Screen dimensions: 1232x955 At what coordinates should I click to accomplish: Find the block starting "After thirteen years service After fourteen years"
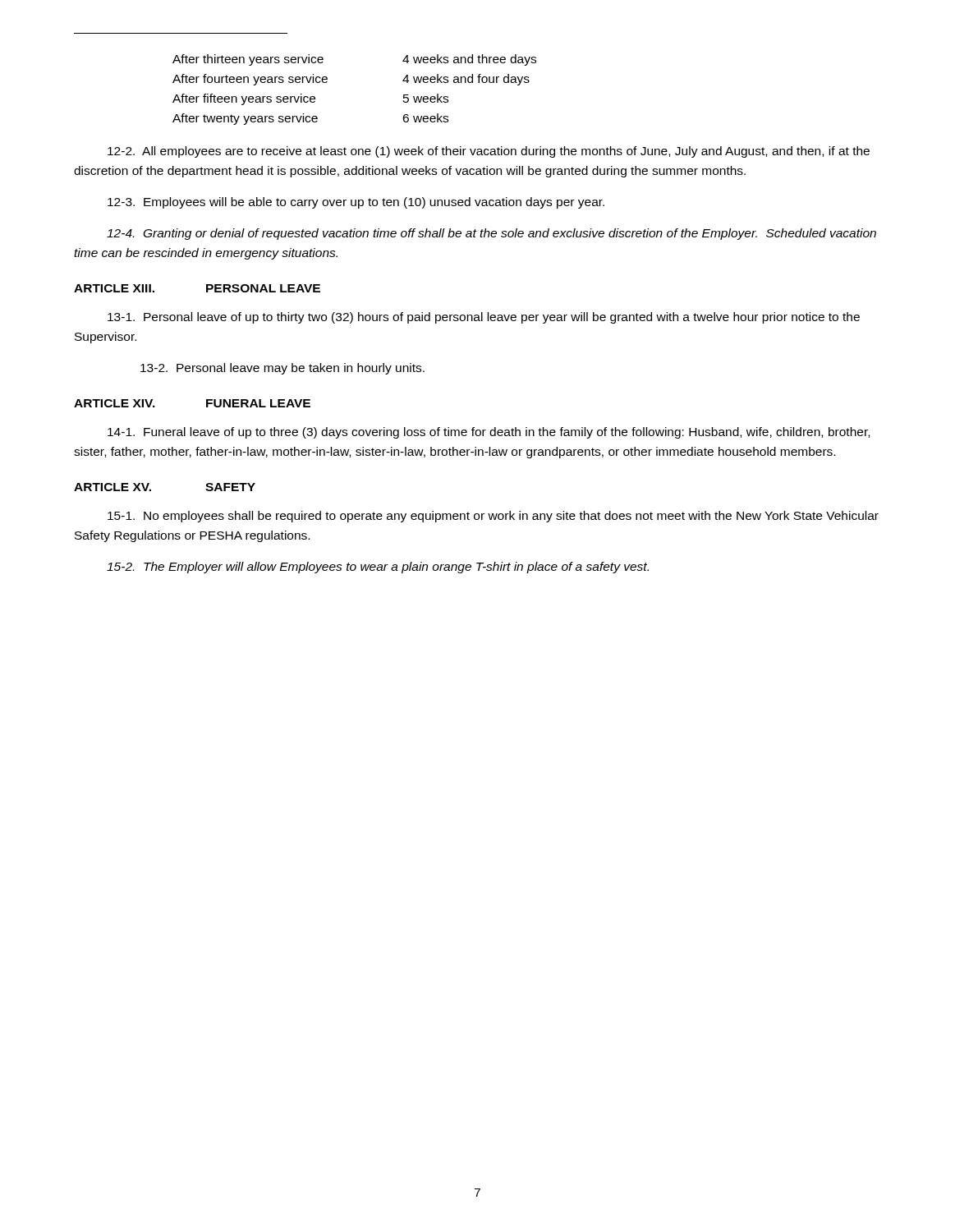coord(240,60)
